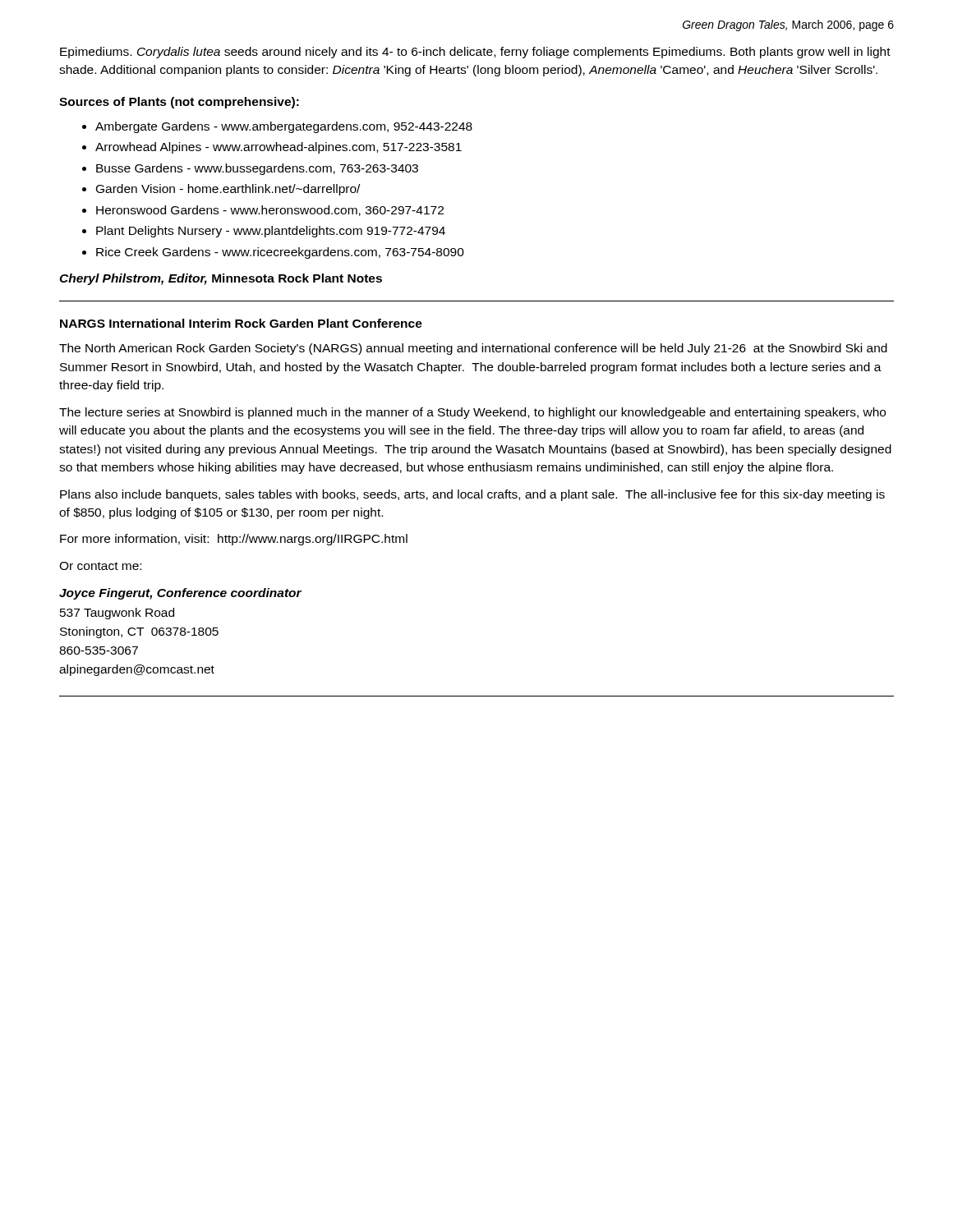Click on the text block that says "The North American Rock Garden Society's (NARGS) annual"
The image size is (953, 1232).
click(476, 367)
